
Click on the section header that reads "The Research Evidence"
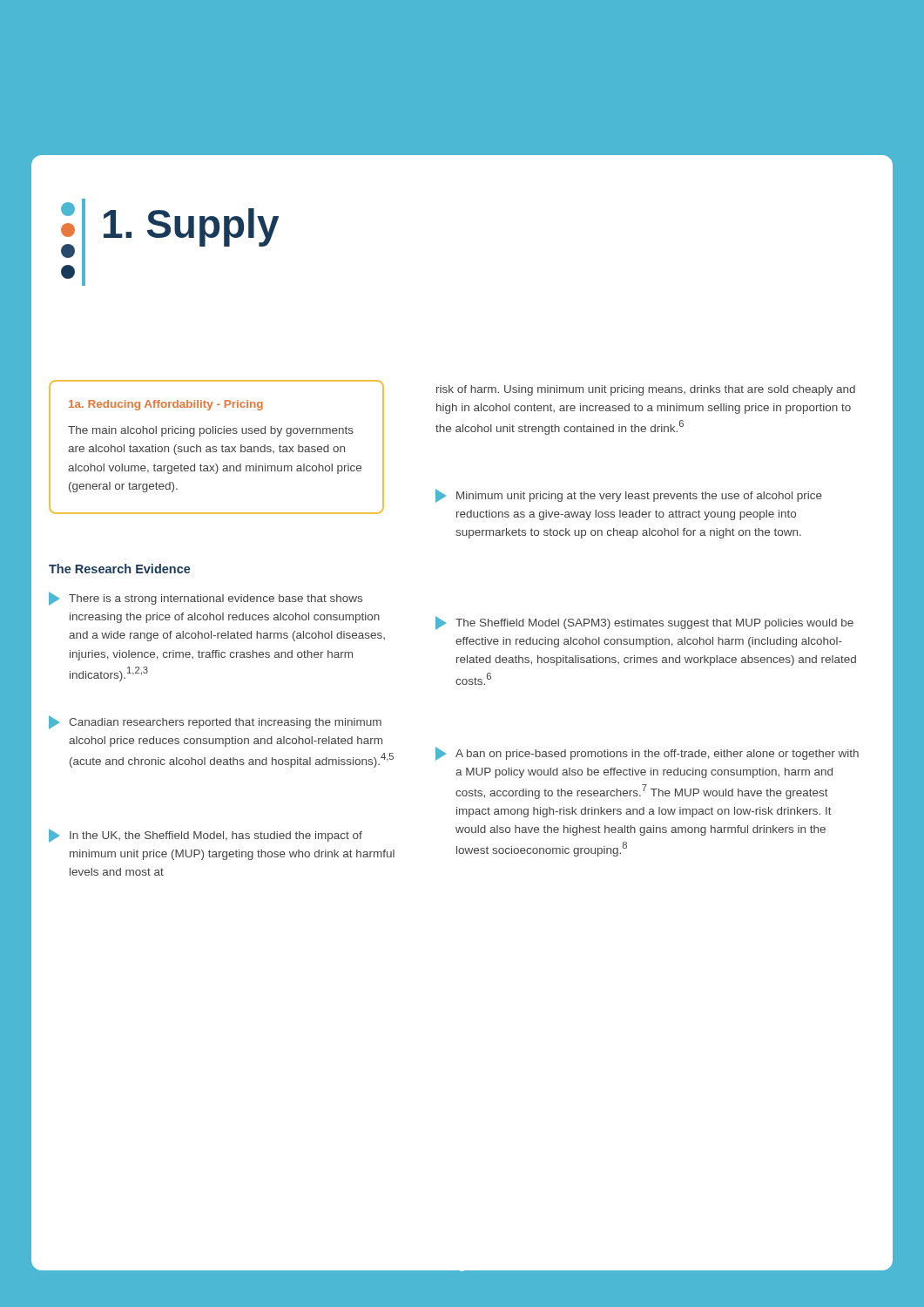point(120,569)
